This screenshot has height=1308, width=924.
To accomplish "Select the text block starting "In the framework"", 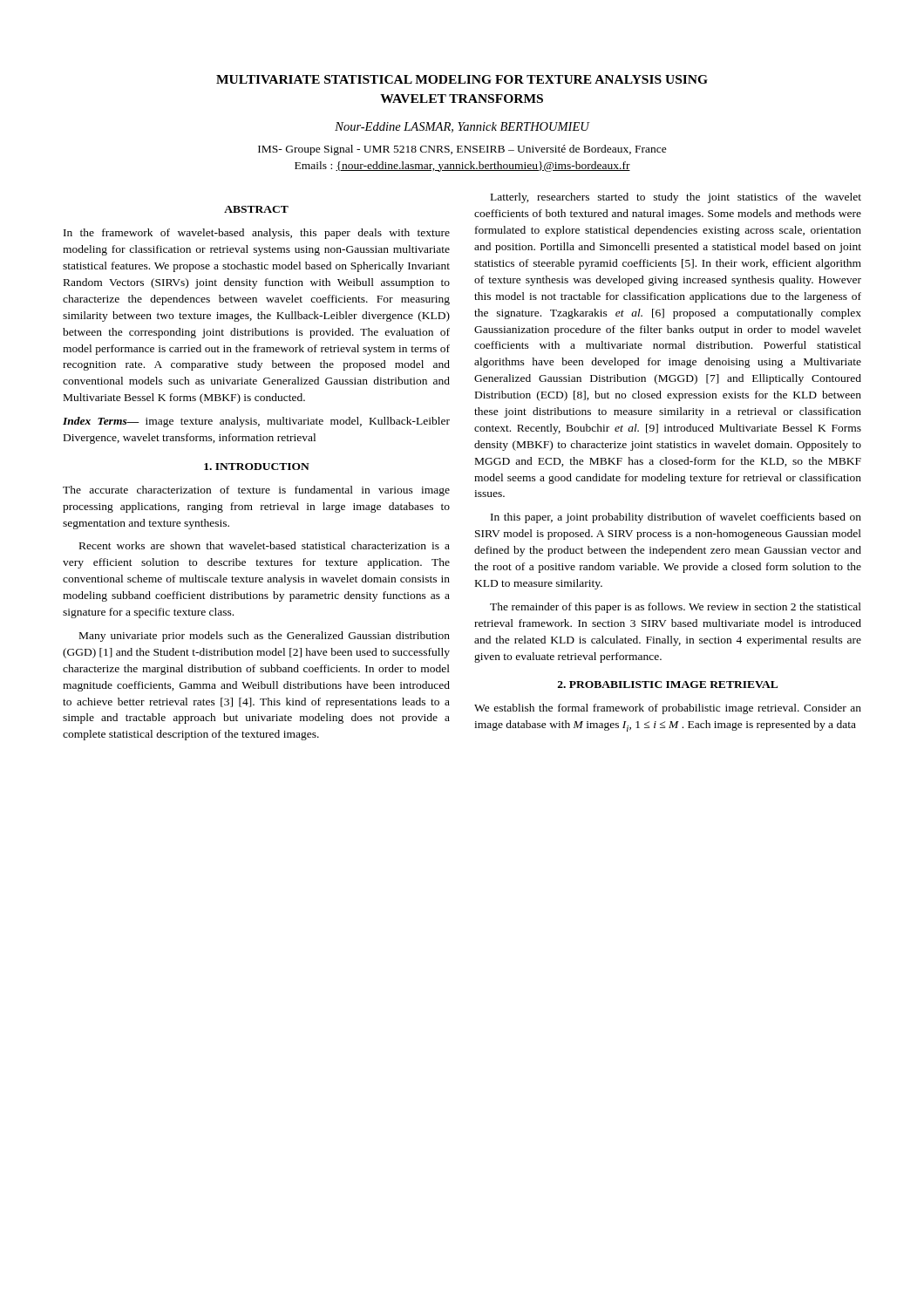I will 256,316.
